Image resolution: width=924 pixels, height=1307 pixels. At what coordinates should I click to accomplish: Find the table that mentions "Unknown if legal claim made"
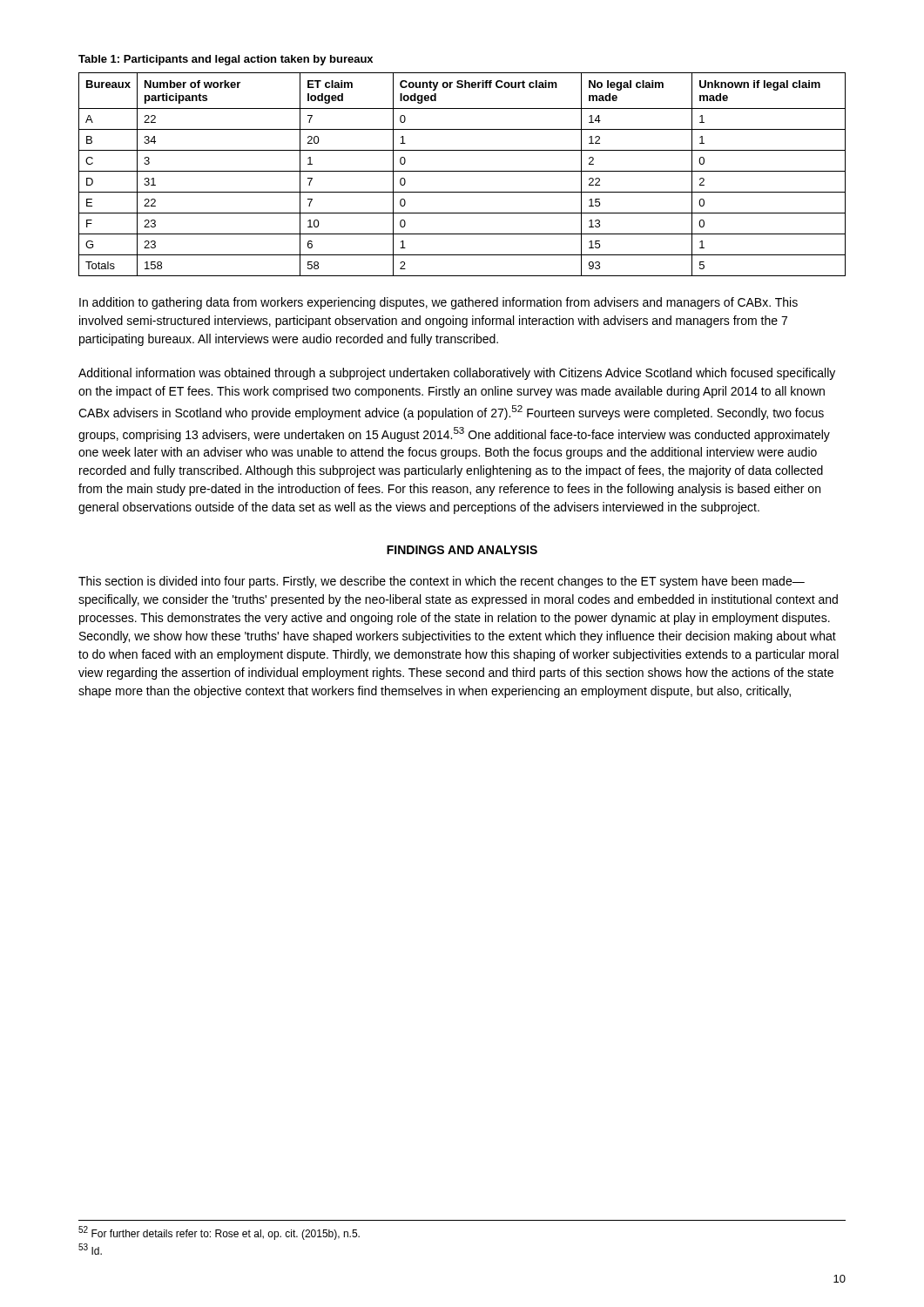[462, 174]
